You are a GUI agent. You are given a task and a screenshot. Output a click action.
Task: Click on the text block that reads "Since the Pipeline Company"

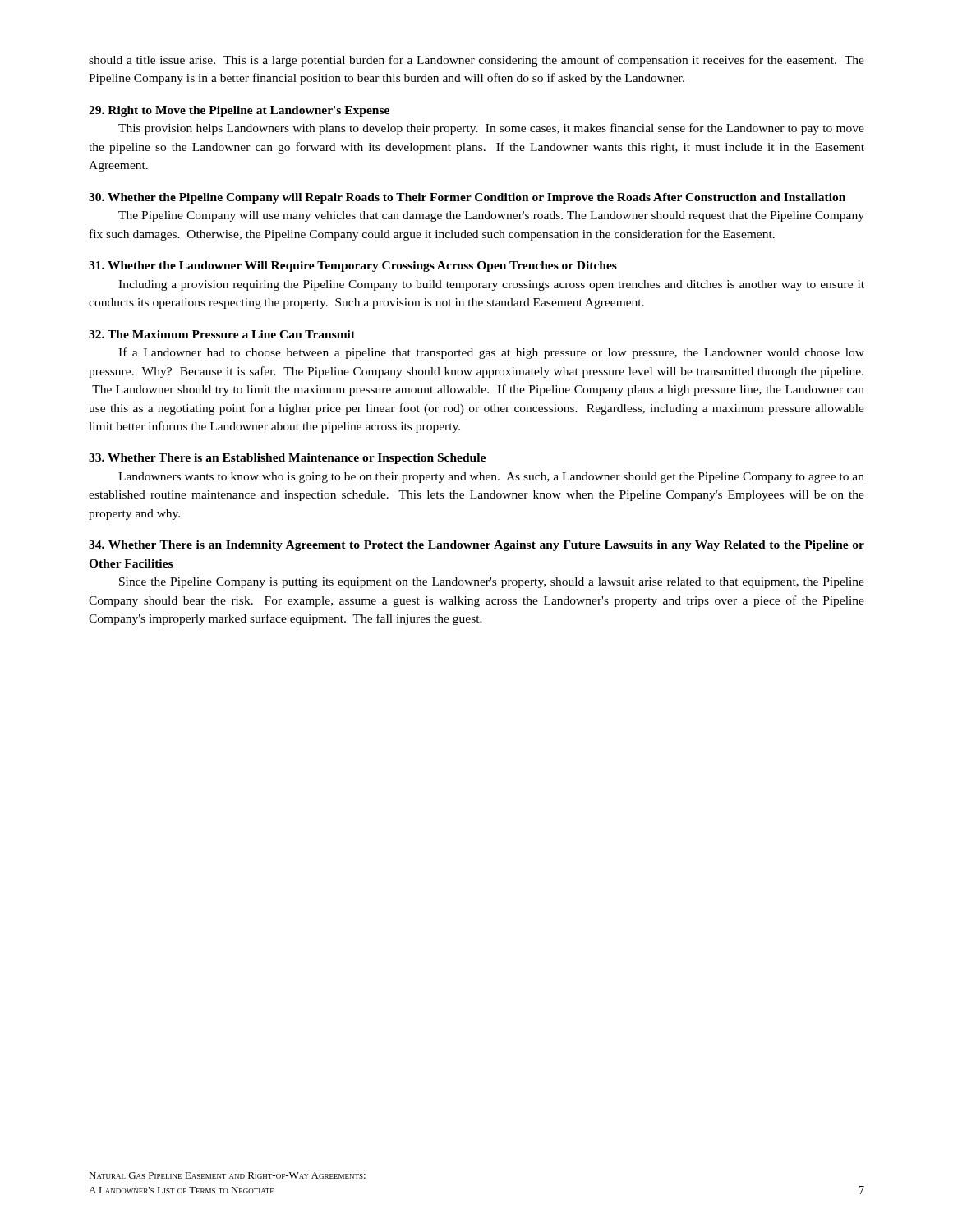[476, 600]
